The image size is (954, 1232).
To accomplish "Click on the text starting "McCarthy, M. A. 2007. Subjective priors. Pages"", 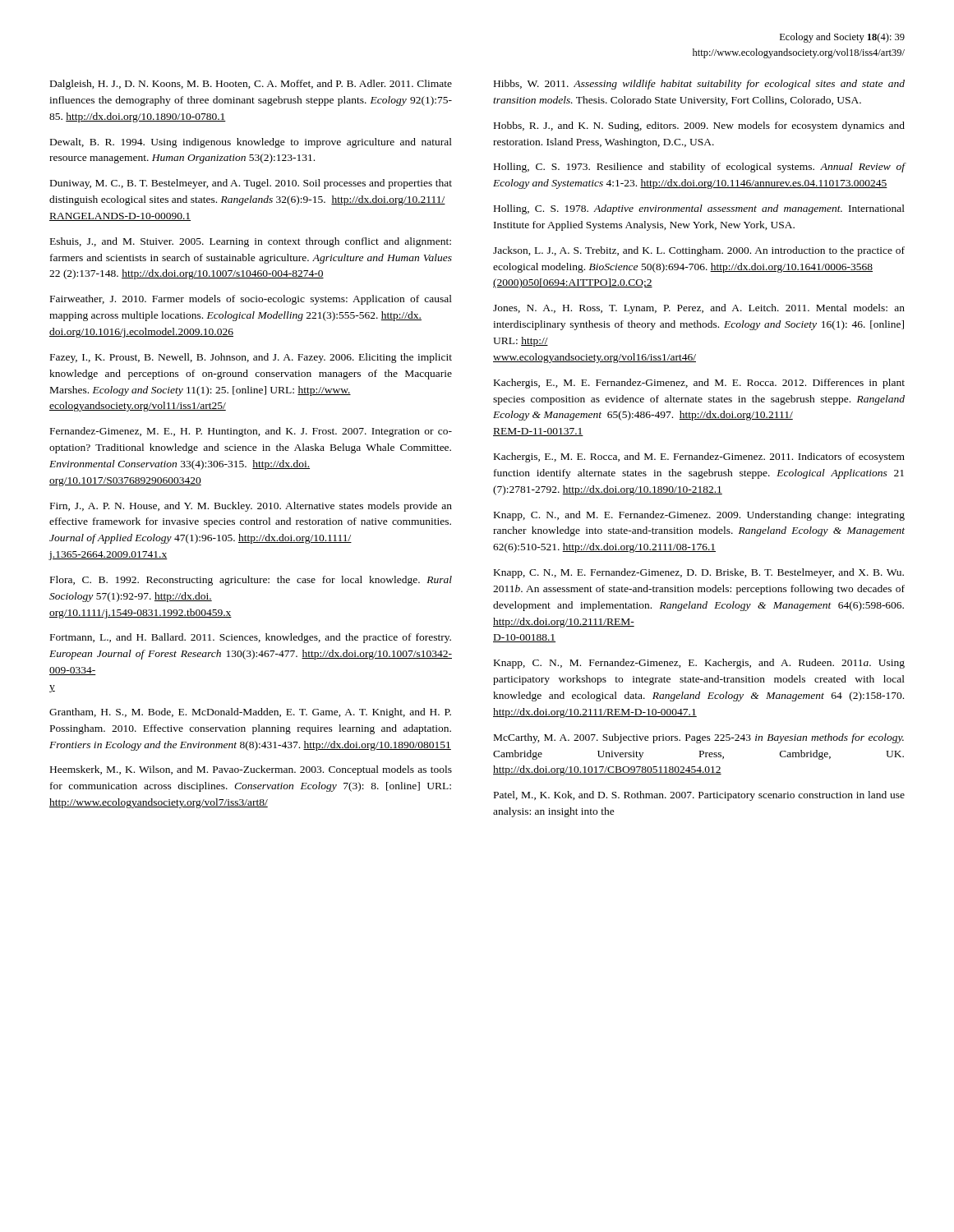I will [x=699, y=753].
